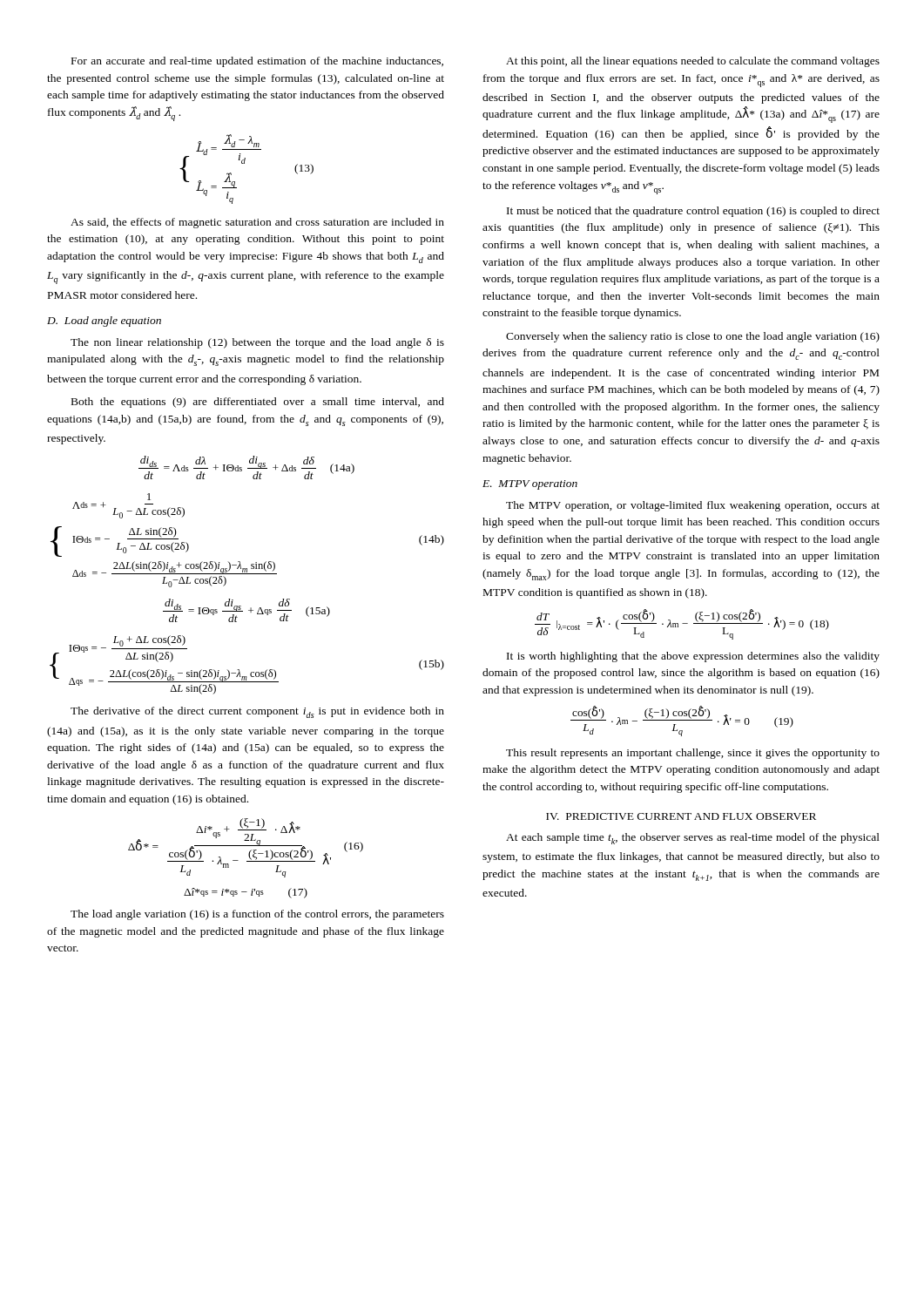Viewport: 924px width, 1307px height.
Task: Locate the text "E. MTPV operation"
Action: click(x=530, y=485)
